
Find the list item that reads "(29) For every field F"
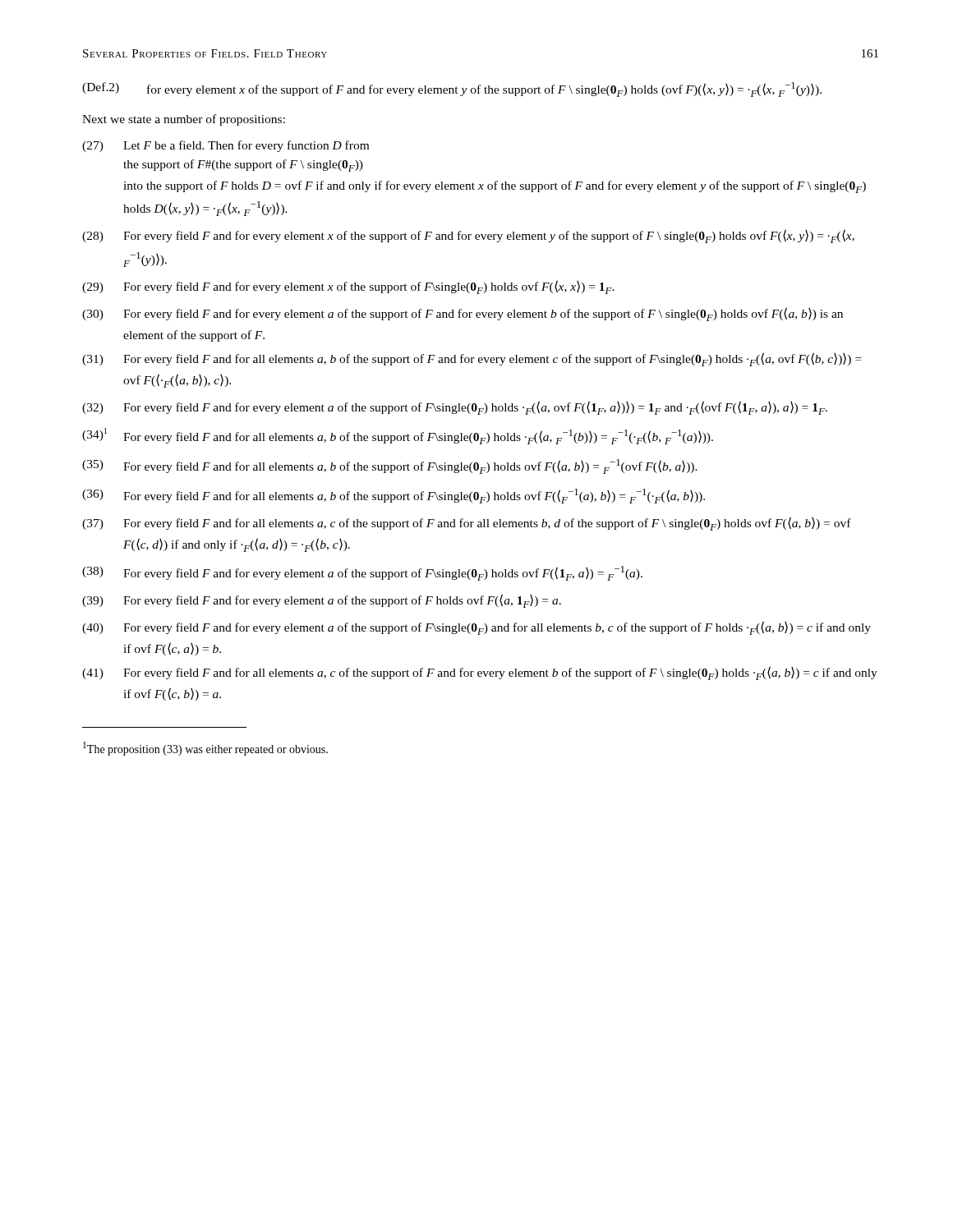click(x=481, y=288)
